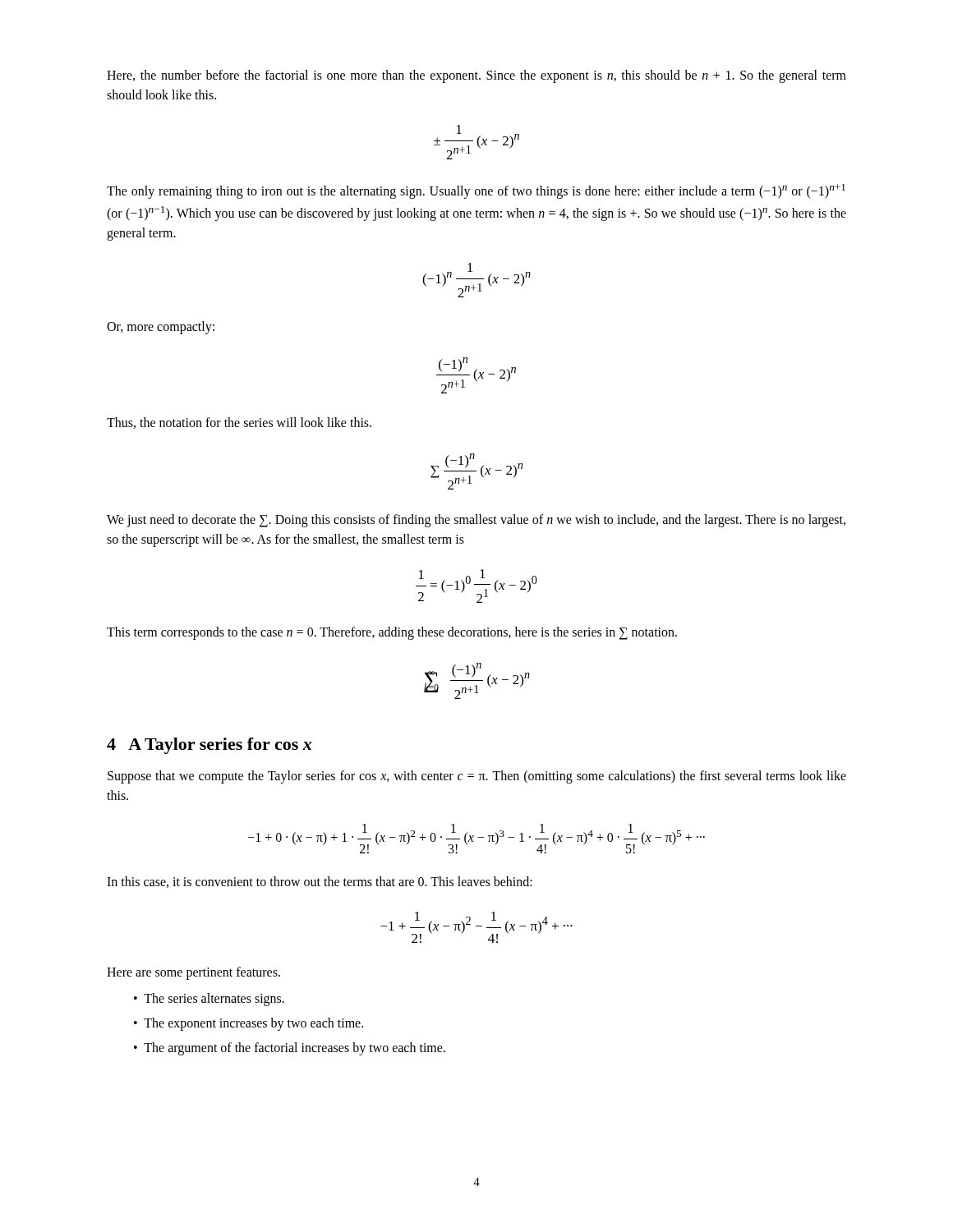Select the list item that says "• The exponent increases by two each time."
The width and height of the screenshot is (953, 1232).
tap(249, 1023)
